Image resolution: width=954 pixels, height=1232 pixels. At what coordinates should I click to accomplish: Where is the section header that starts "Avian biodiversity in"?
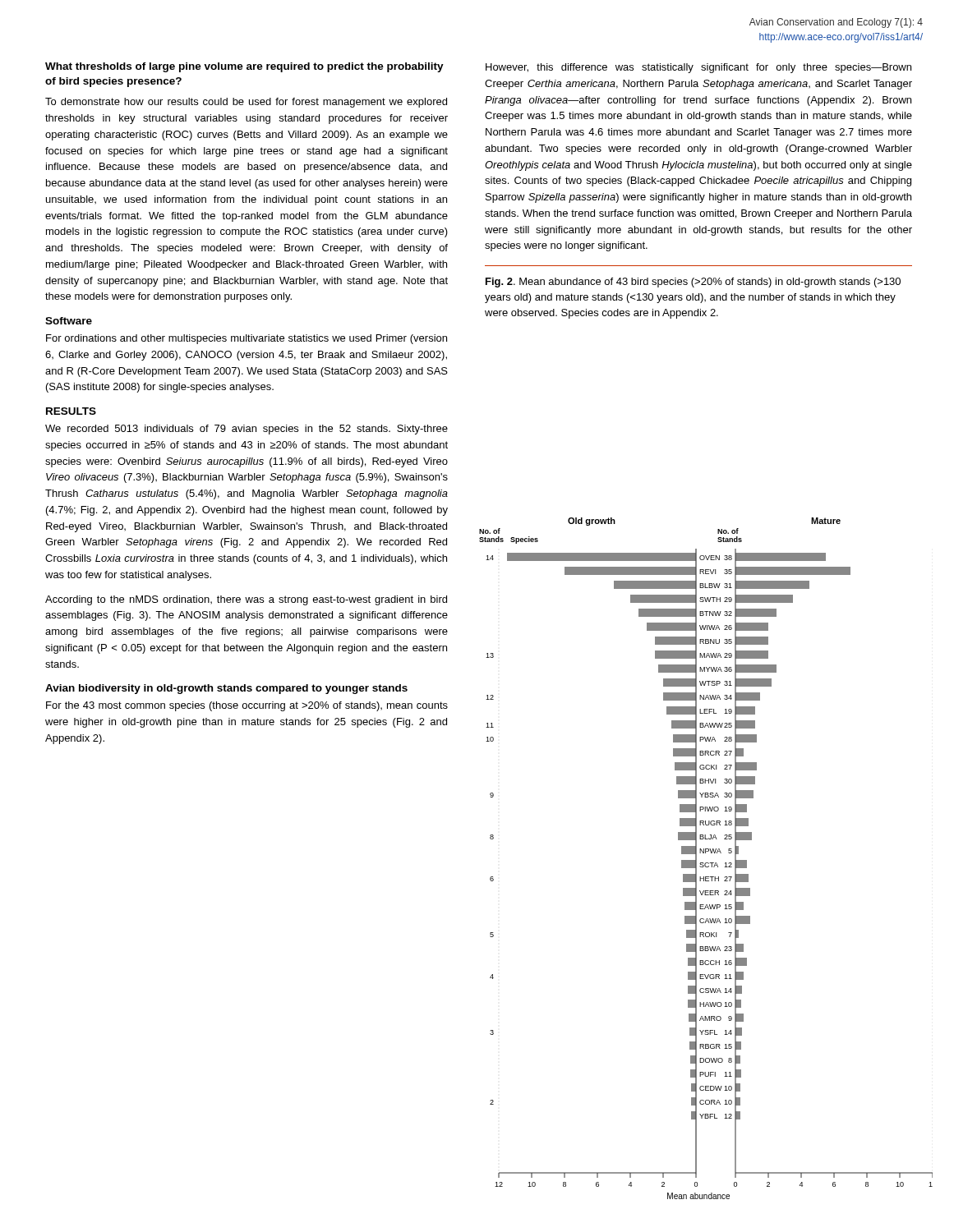[227, 688]
